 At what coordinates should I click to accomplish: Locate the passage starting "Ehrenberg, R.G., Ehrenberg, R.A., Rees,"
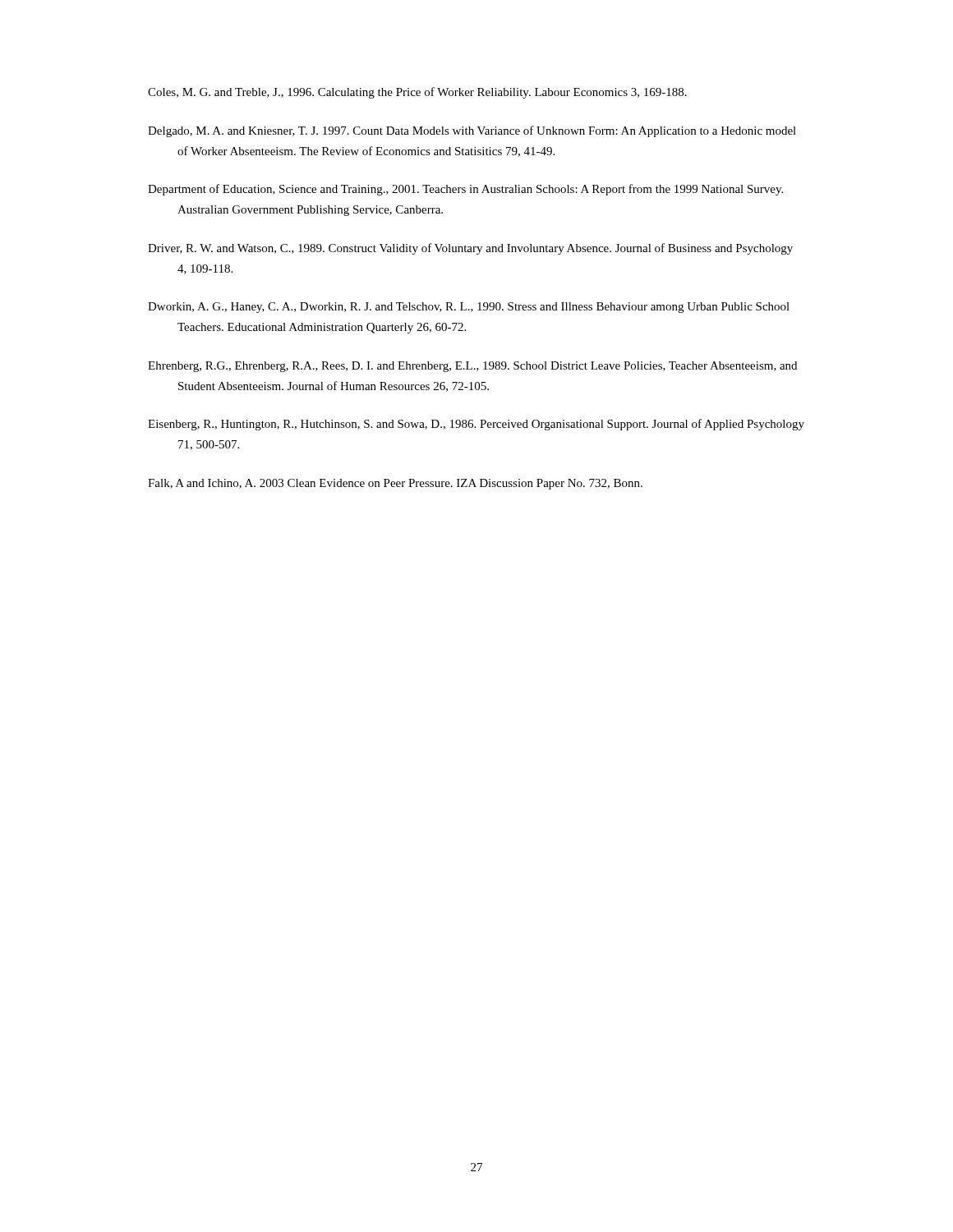coord(473,375)
